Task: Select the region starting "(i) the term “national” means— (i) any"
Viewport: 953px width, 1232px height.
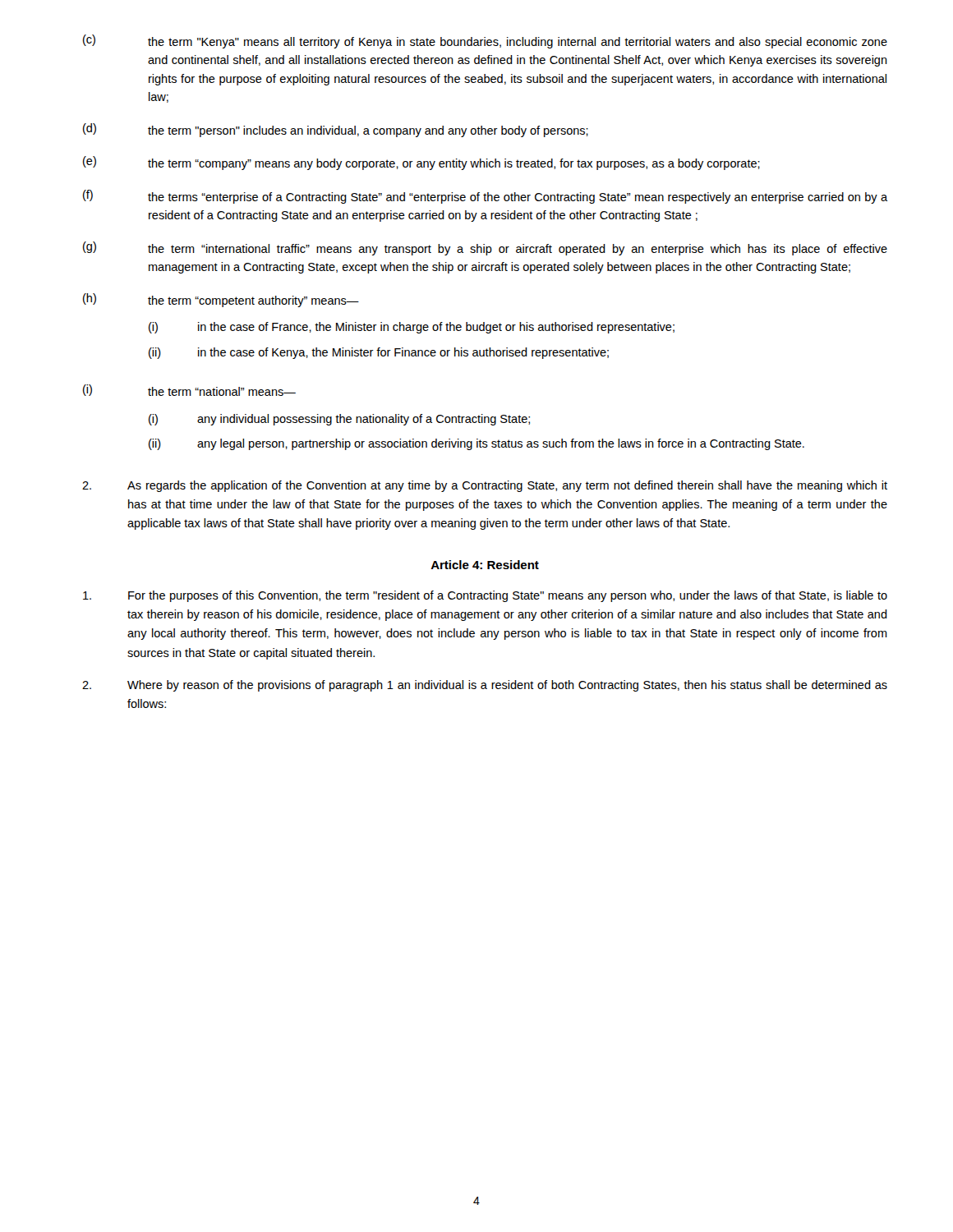Action: (x=485, y=421)
